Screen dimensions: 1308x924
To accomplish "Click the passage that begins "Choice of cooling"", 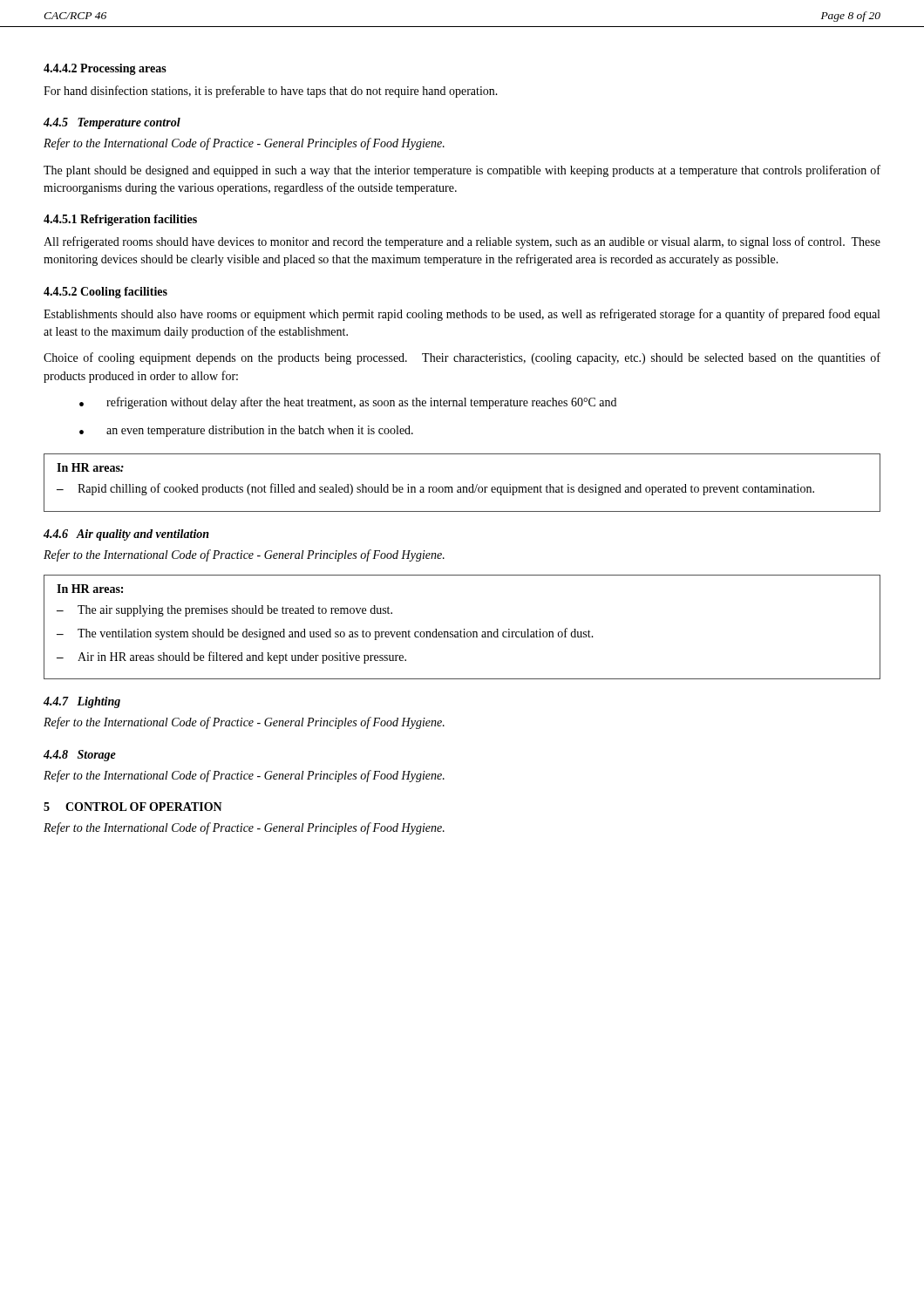I will 462,367.
